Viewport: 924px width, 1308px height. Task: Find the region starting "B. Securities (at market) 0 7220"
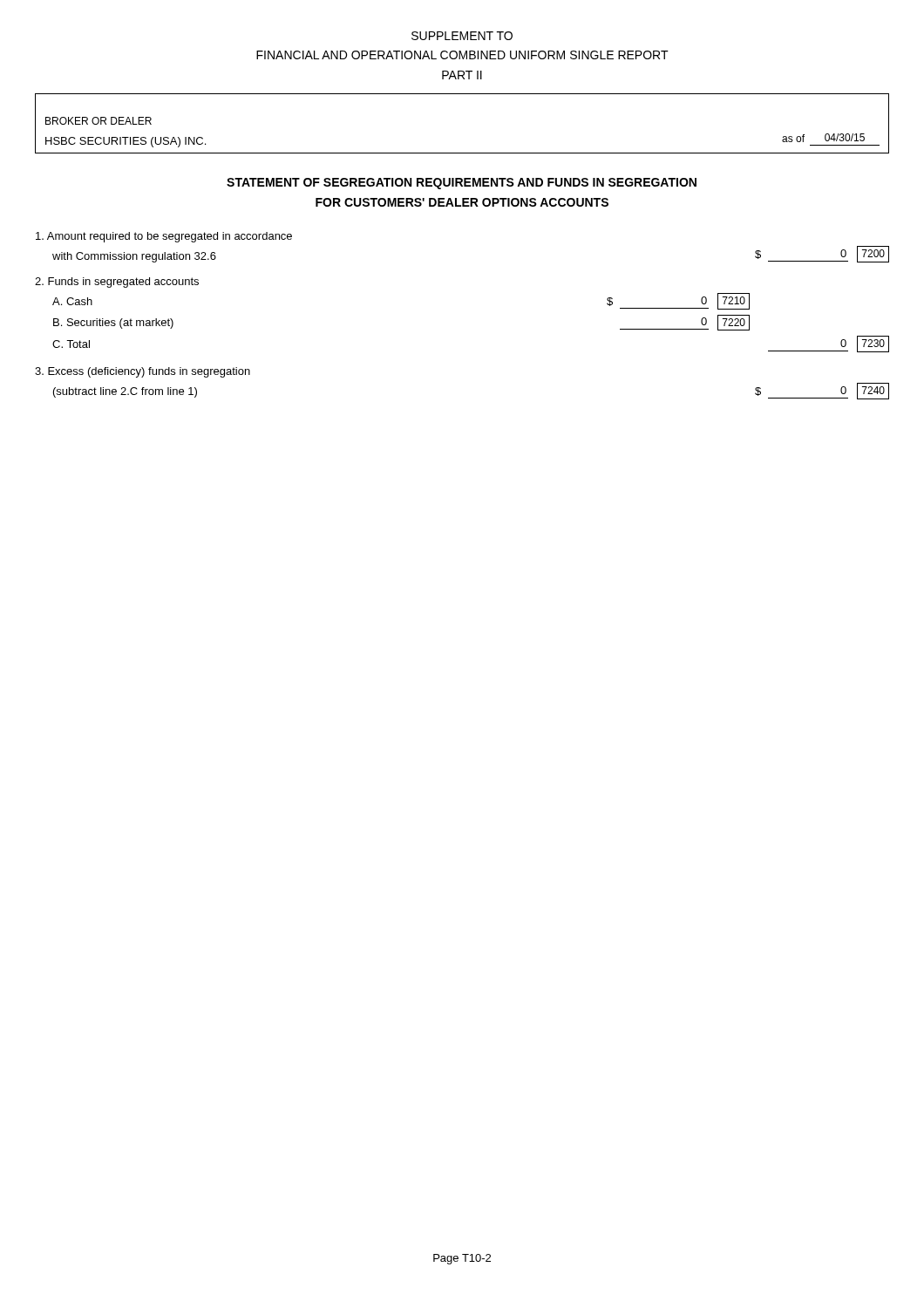click(100, 322)
